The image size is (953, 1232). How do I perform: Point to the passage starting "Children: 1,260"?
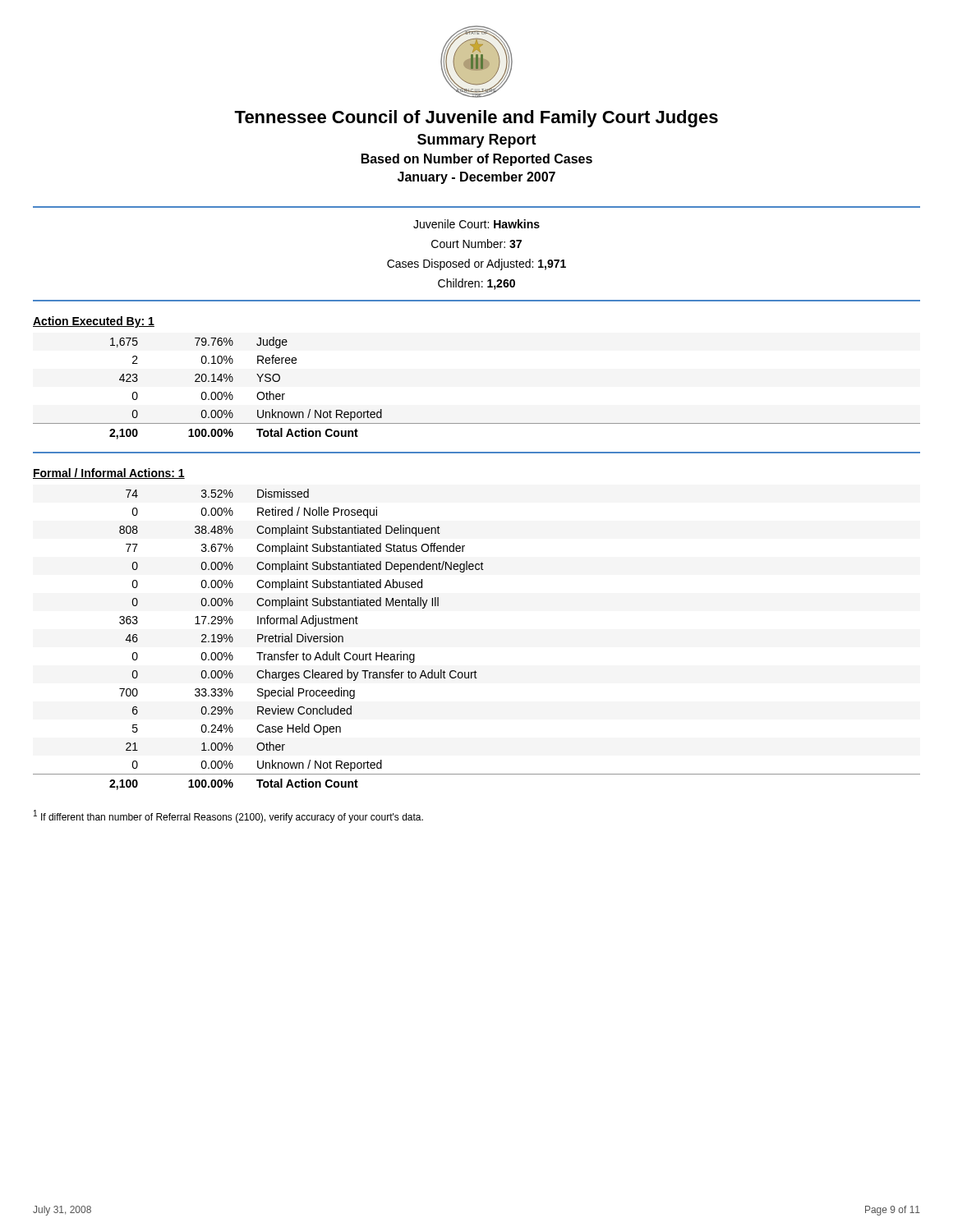(x=476, y=283)
